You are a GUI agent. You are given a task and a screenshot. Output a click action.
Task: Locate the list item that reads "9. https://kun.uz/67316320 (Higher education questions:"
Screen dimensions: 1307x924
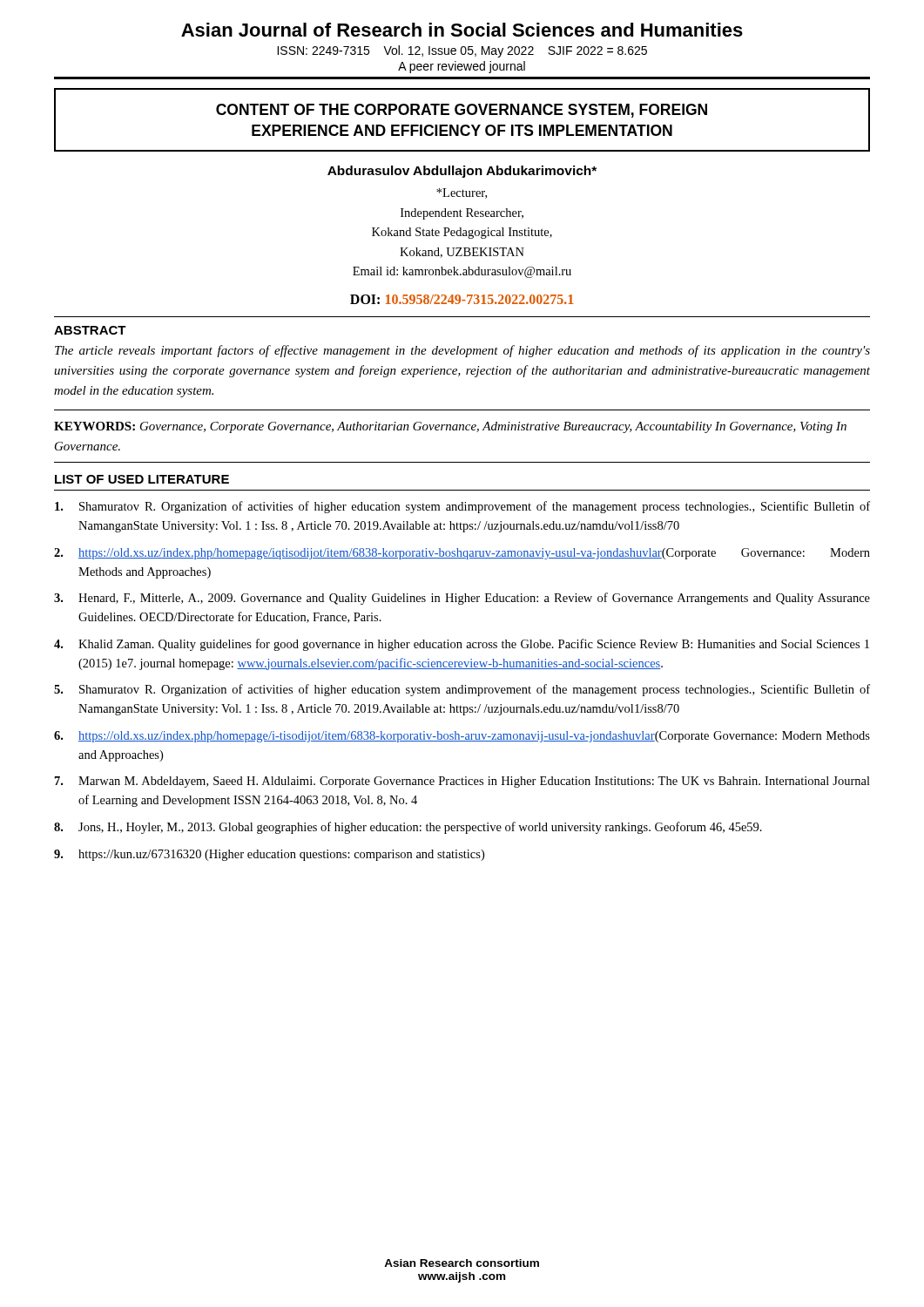[462, 854]
